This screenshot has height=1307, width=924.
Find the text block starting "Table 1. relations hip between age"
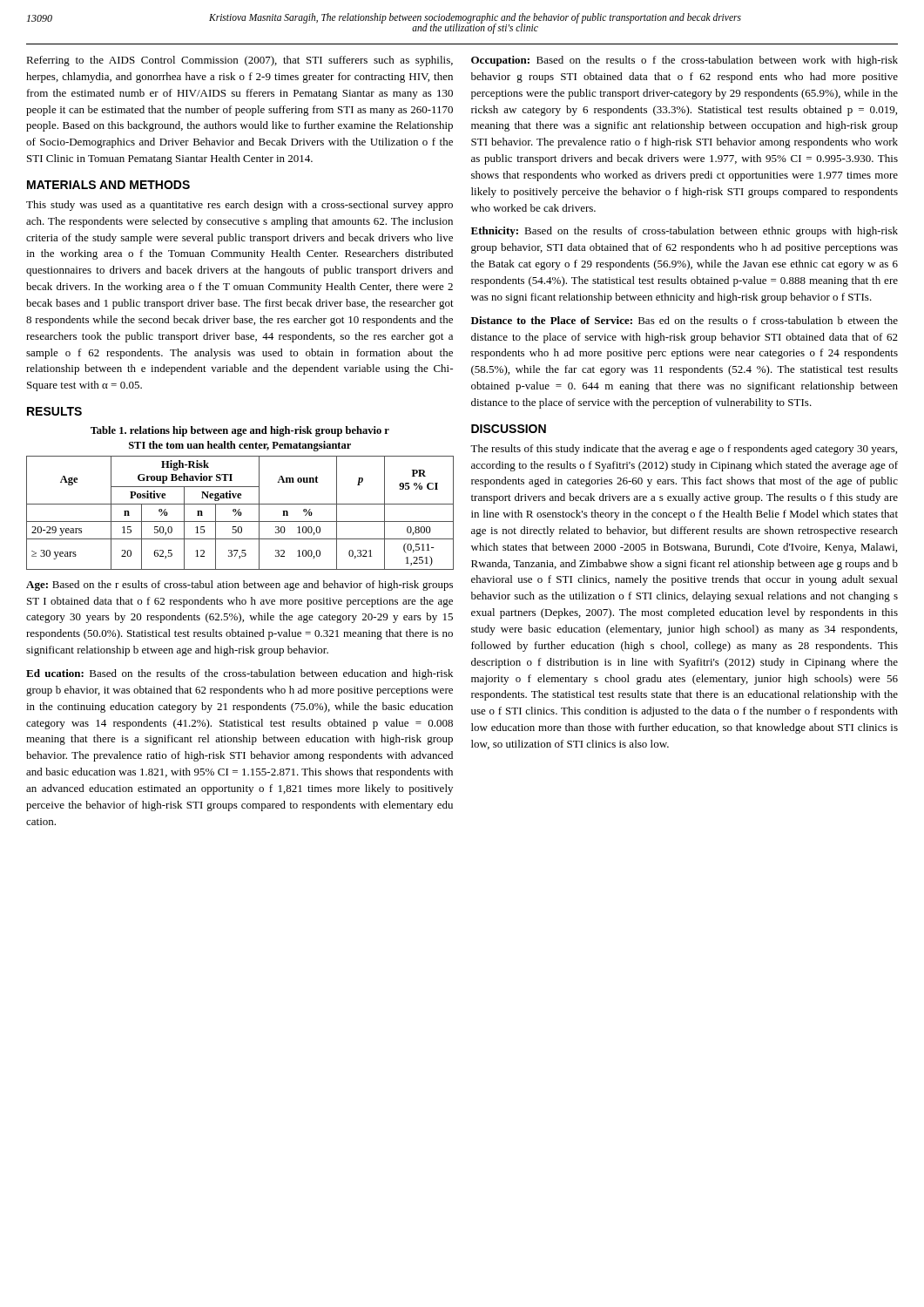coord(240,438)
